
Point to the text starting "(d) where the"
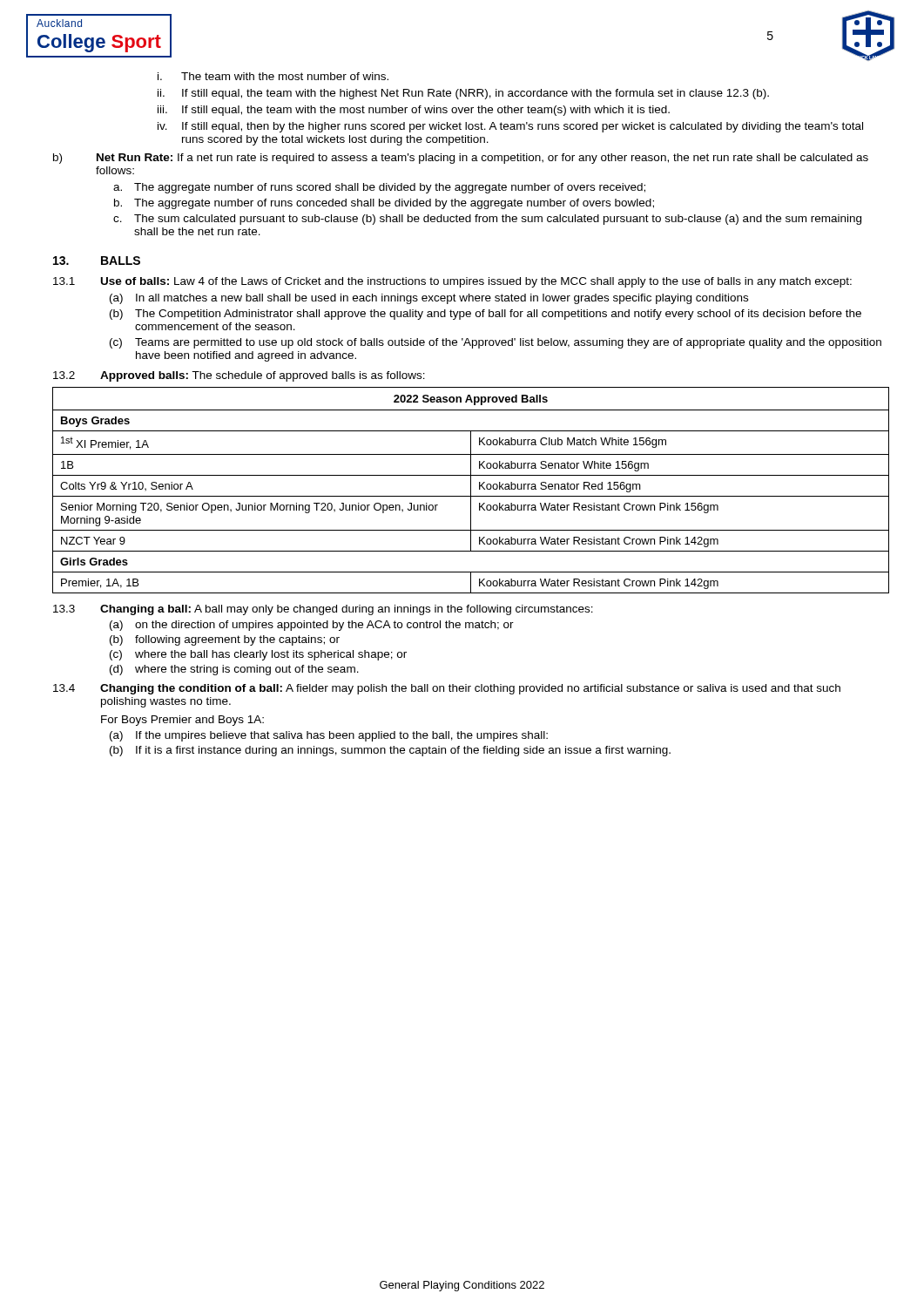pyautogui.click(x=234, y=669)
